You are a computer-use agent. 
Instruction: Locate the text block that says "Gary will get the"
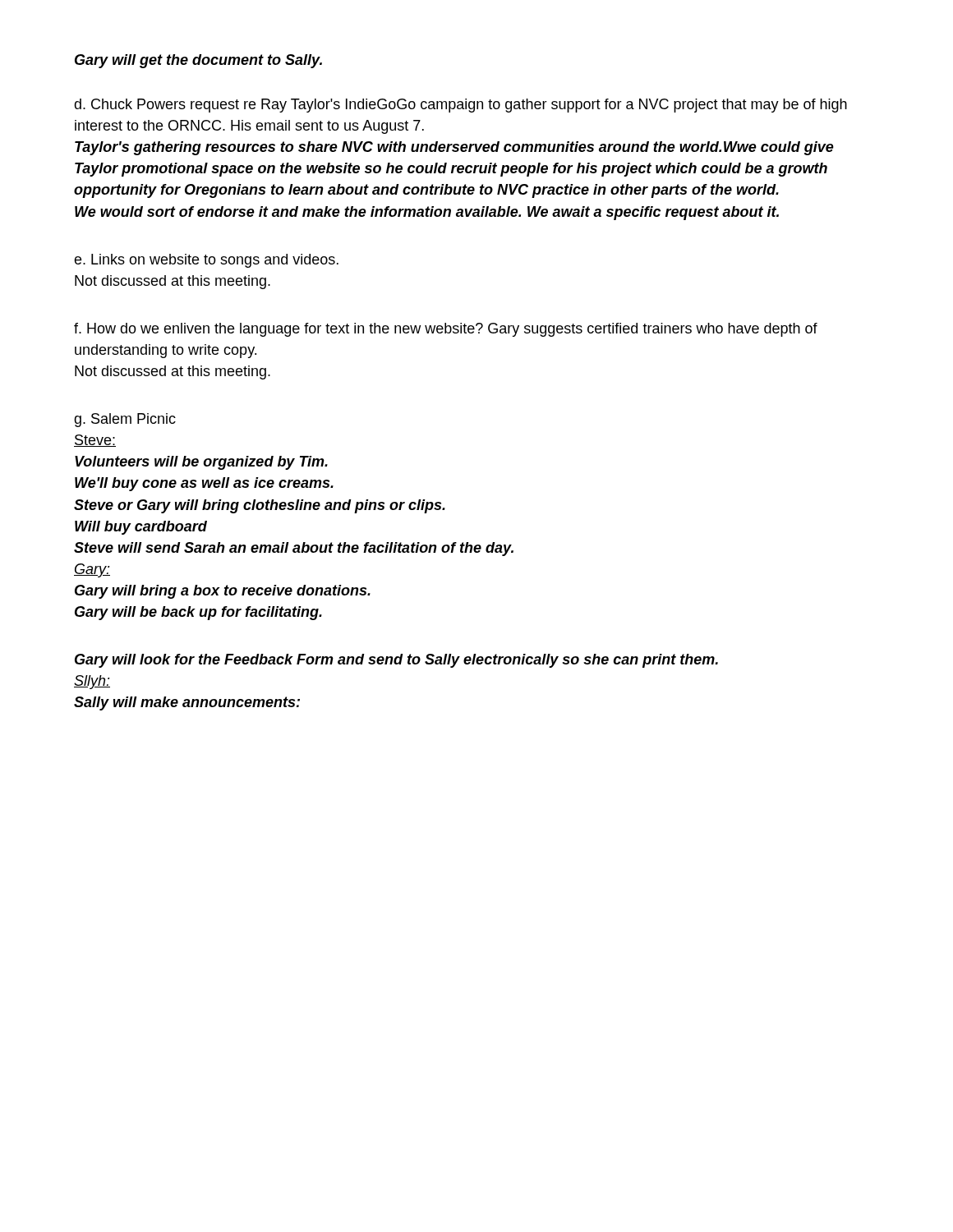[x=198, y=61]
